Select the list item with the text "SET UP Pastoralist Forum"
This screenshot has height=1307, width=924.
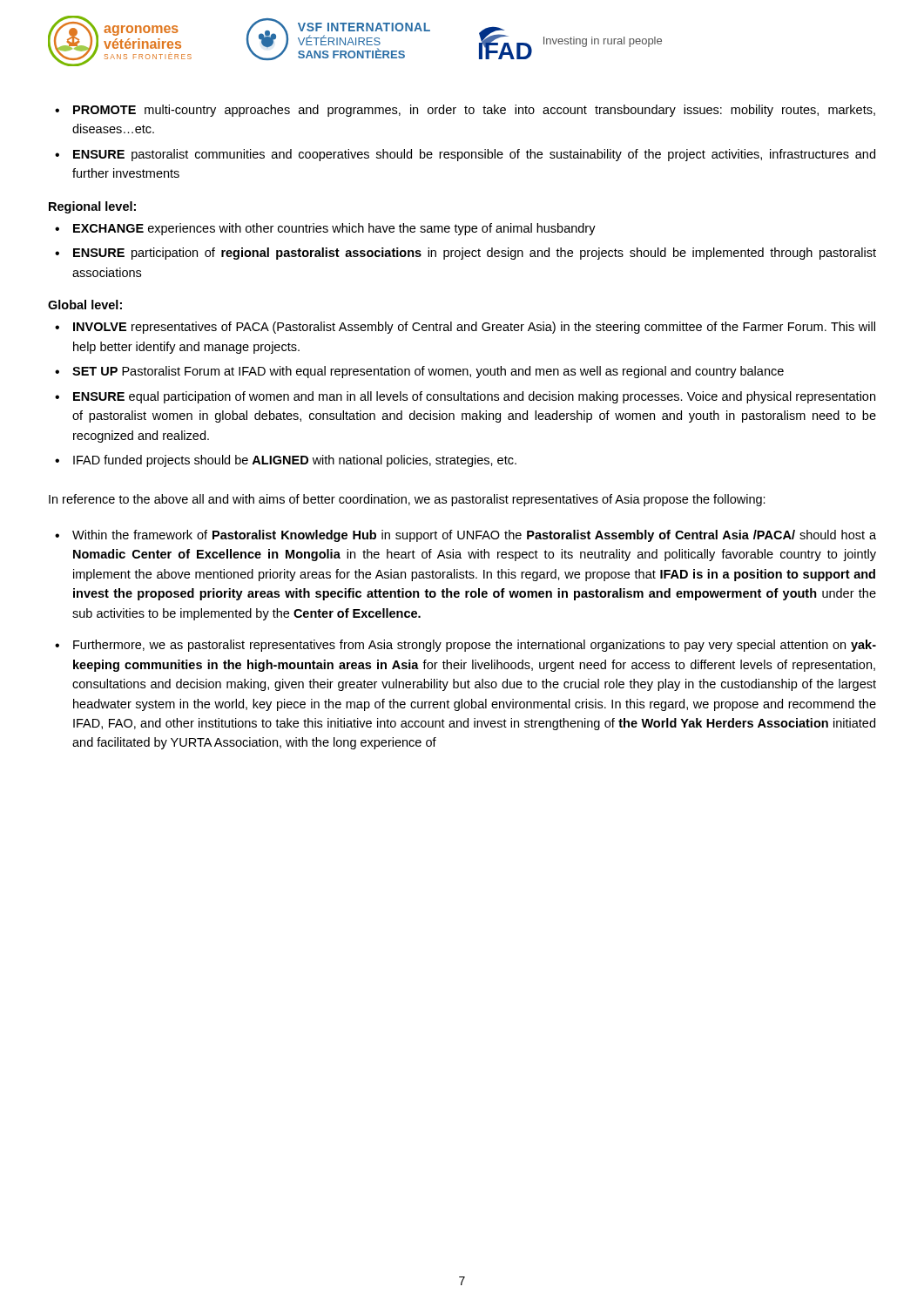coord(428,371)
